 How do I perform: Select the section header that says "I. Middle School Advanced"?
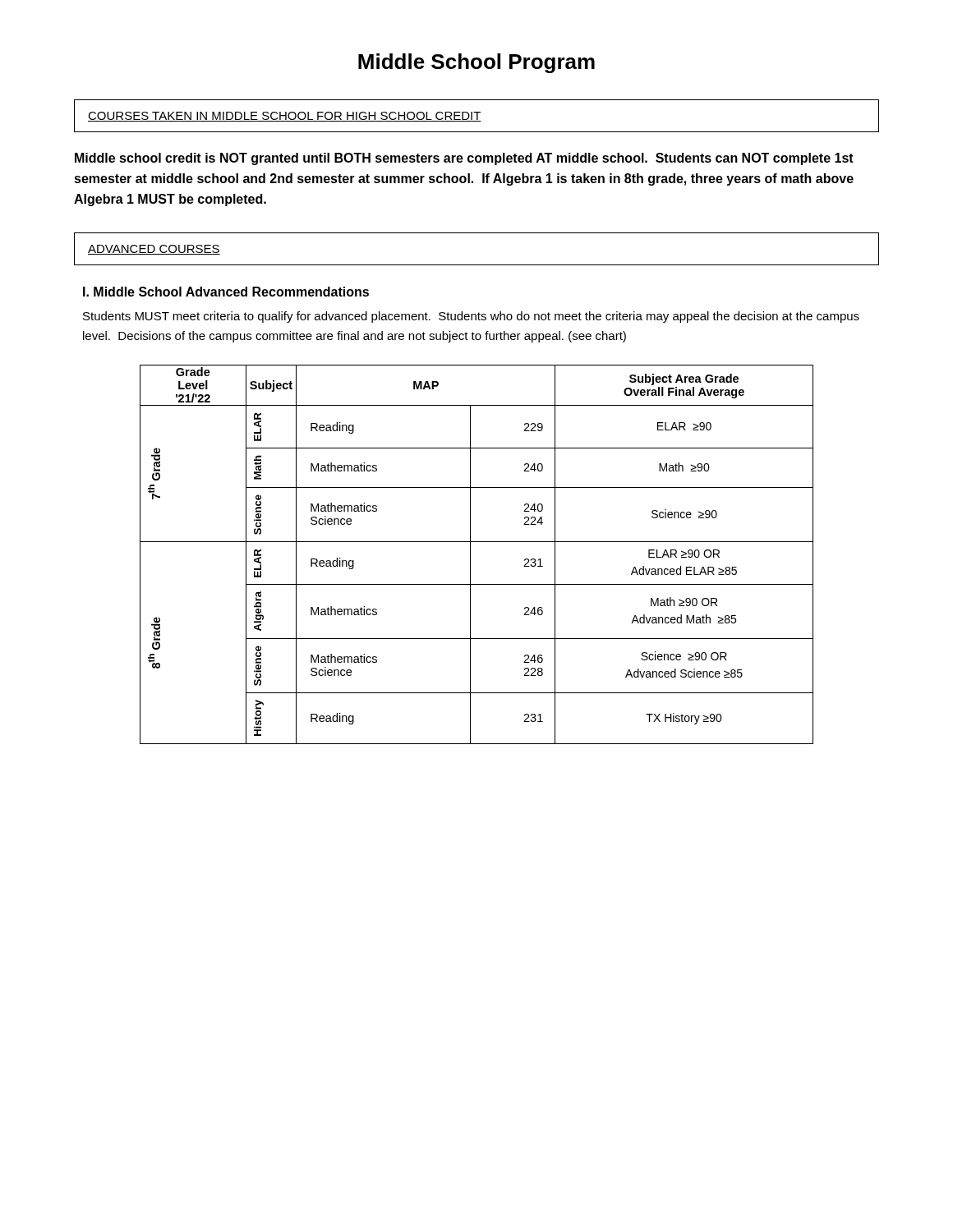(x=226, y=292)
